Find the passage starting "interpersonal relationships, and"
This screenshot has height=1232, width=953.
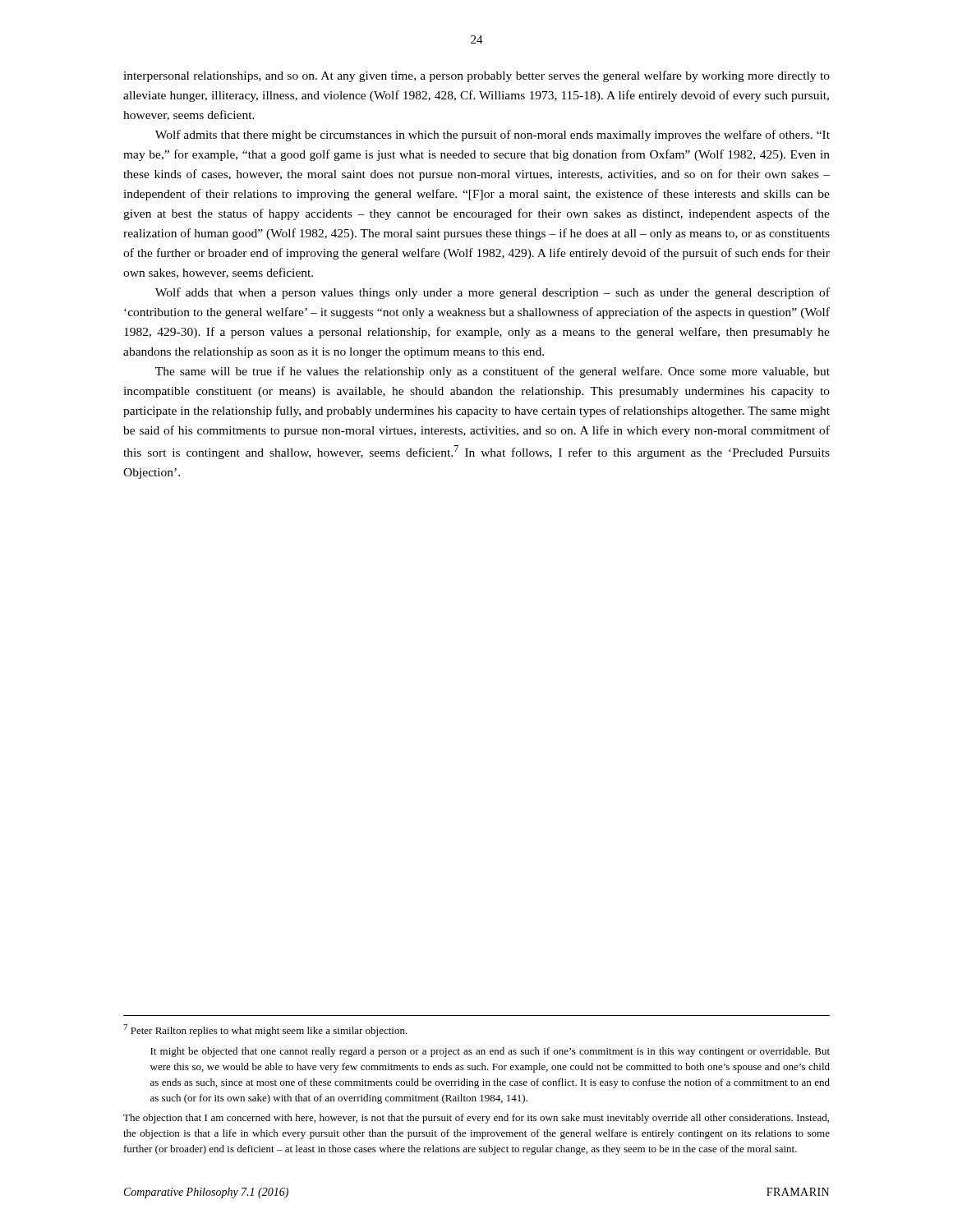coord(476,95)
